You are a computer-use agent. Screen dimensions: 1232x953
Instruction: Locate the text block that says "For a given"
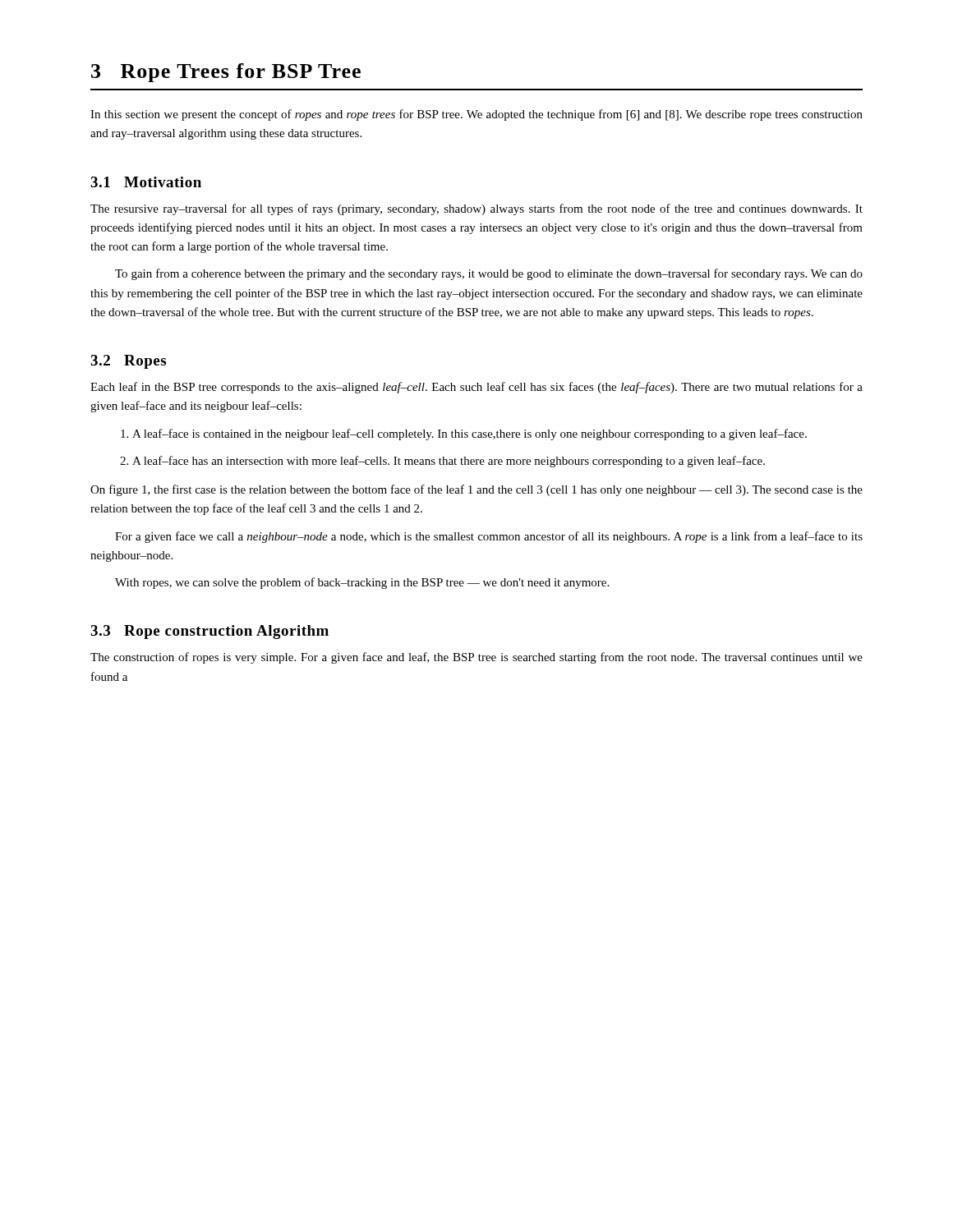(x=476, y=546)
